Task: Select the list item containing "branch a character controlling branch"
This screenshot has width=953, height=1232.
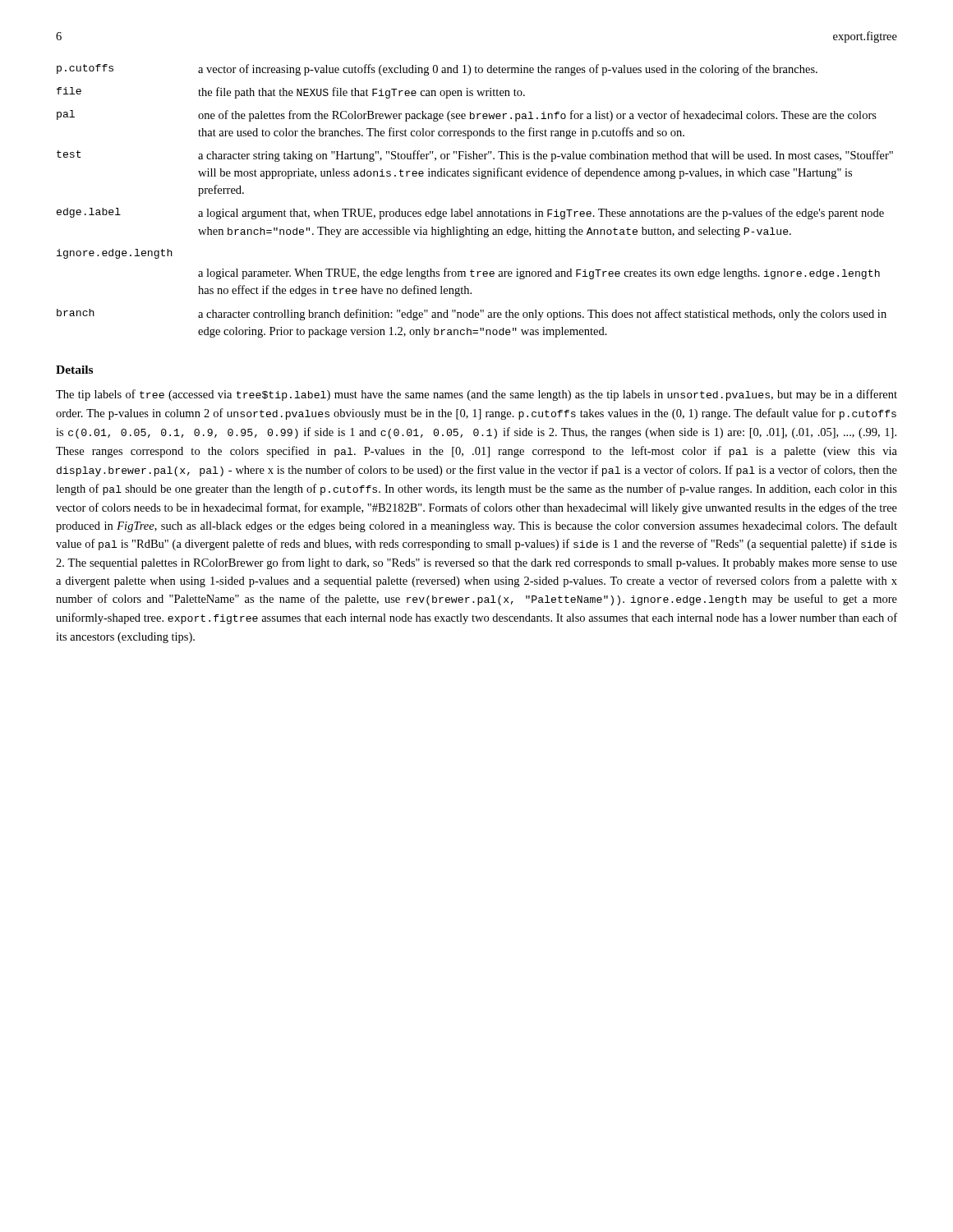Action: pos(476,324)
